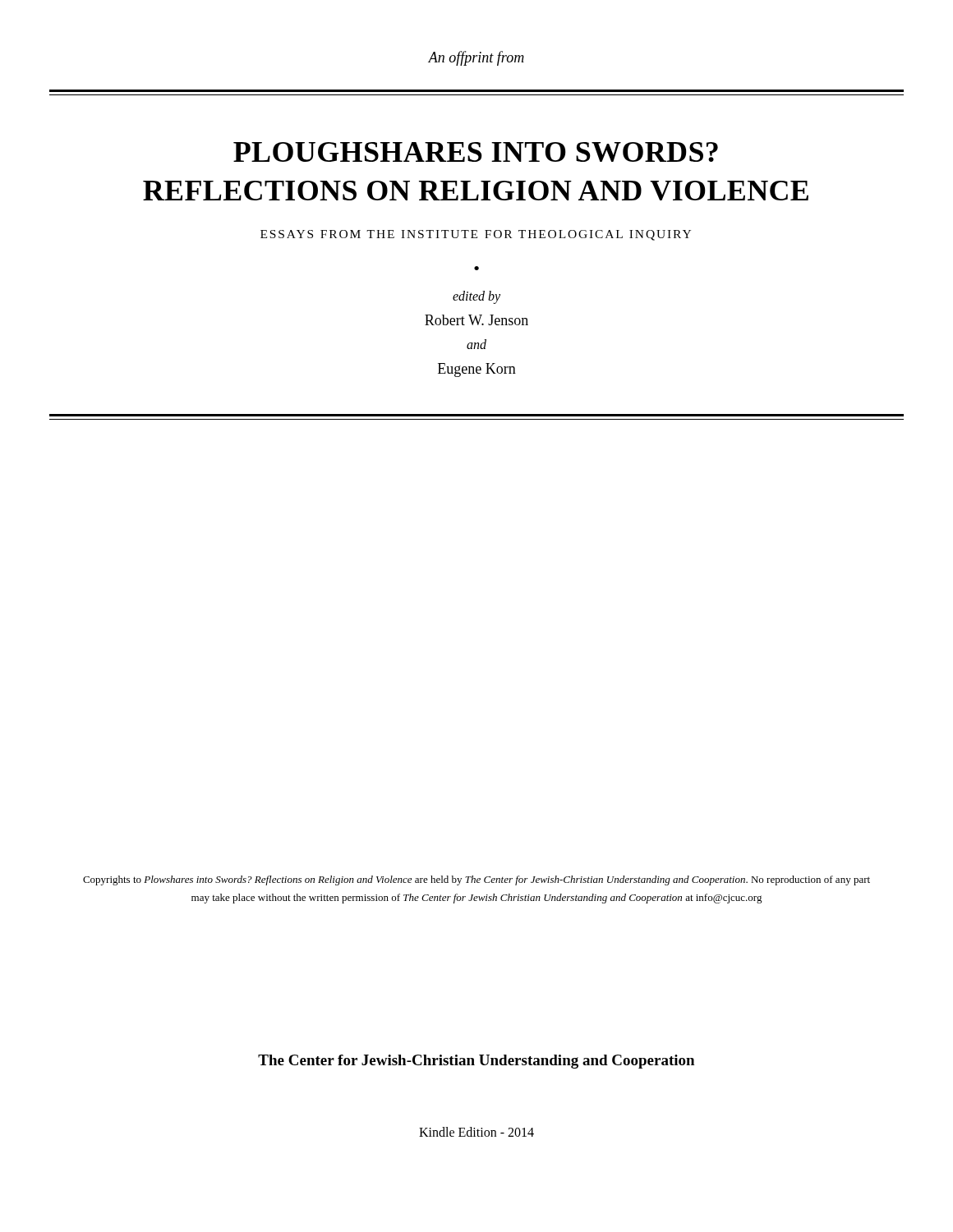The width and height of the screenshot is (953, 1232).
Task: Select the text that reads "edited by"
Action: click(476, 296)
